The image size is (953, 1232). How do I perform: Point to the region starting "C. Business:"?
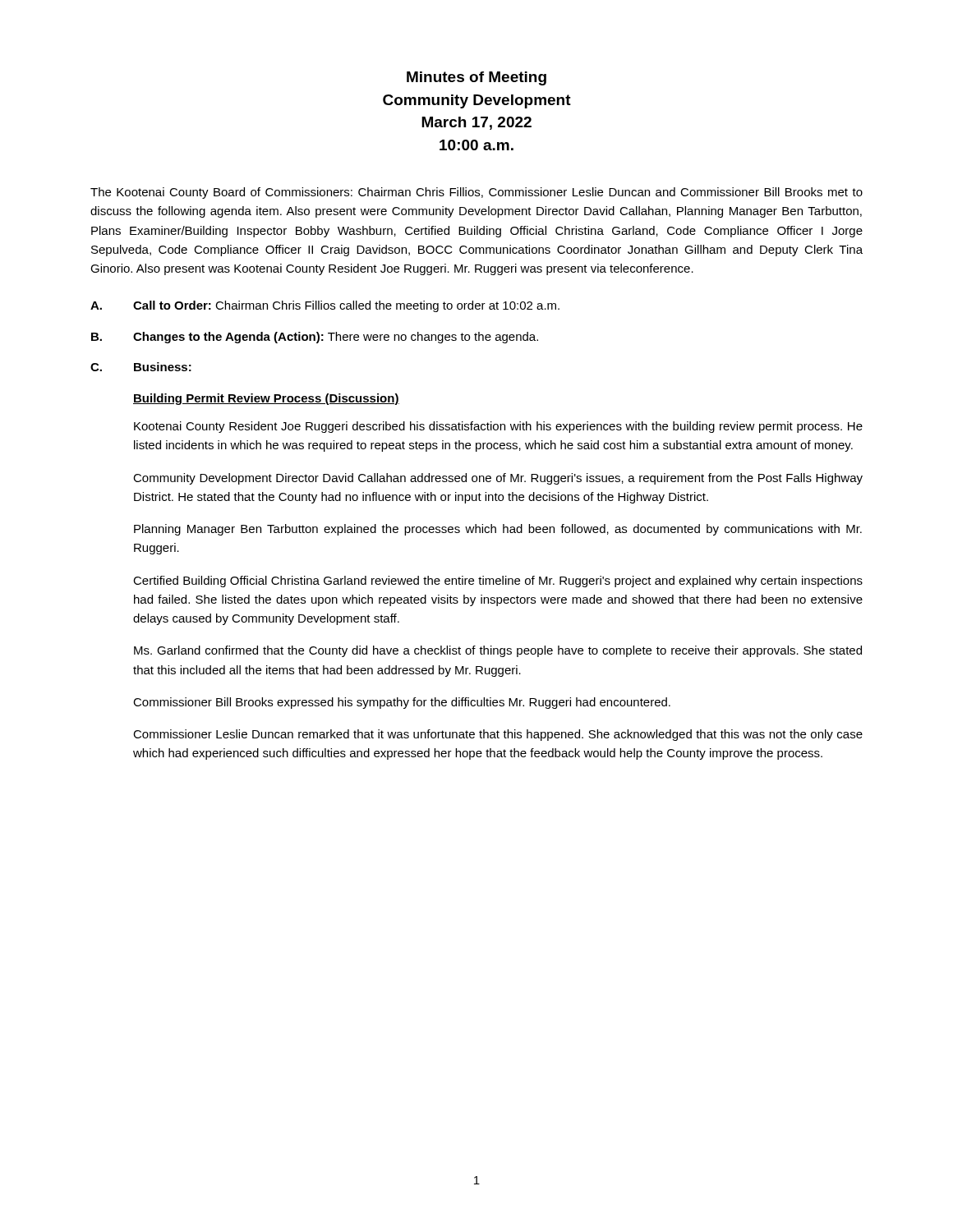(x=141, y=367)
